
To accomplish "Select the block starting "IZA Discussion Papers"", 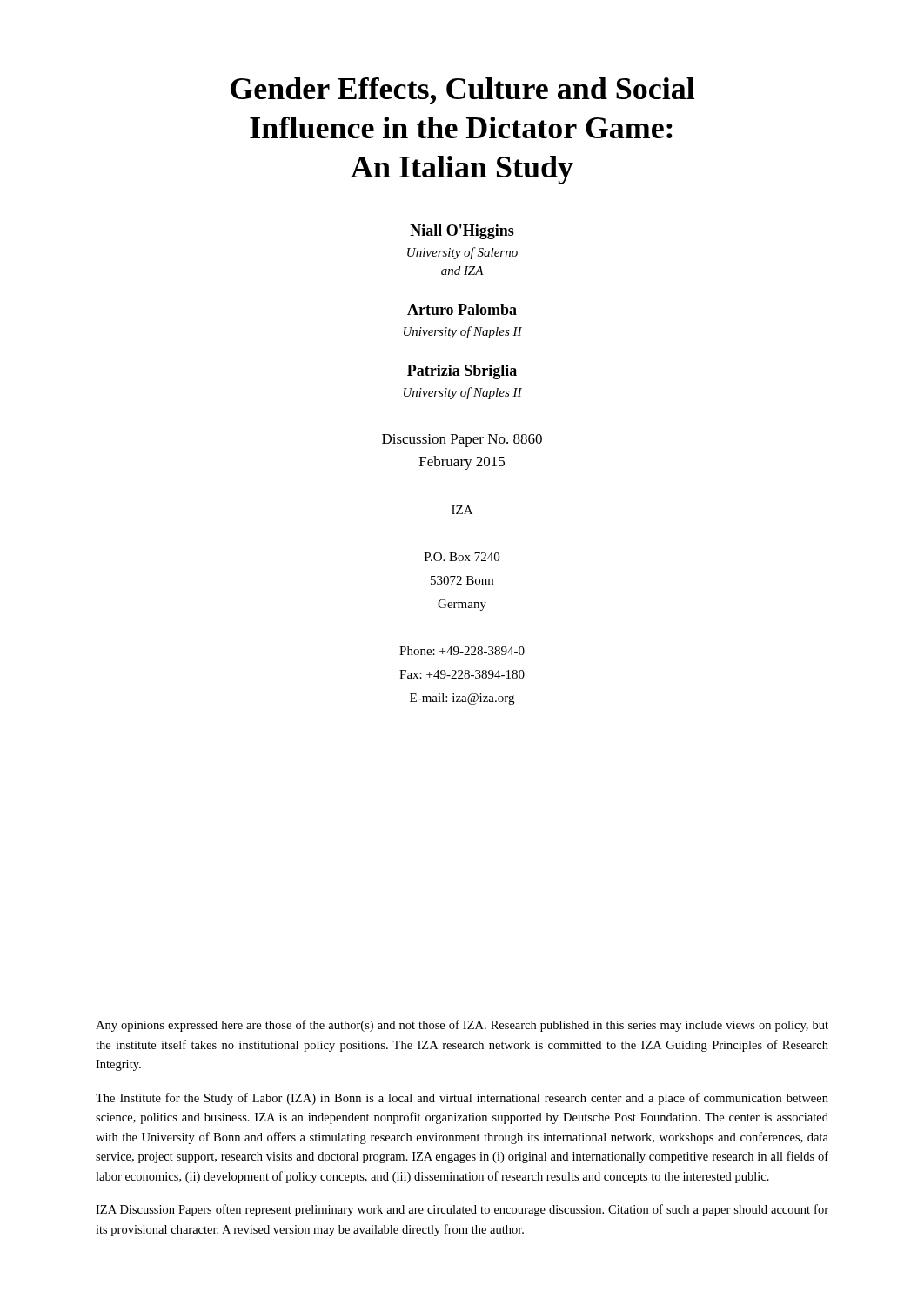I will [462, 1219].
